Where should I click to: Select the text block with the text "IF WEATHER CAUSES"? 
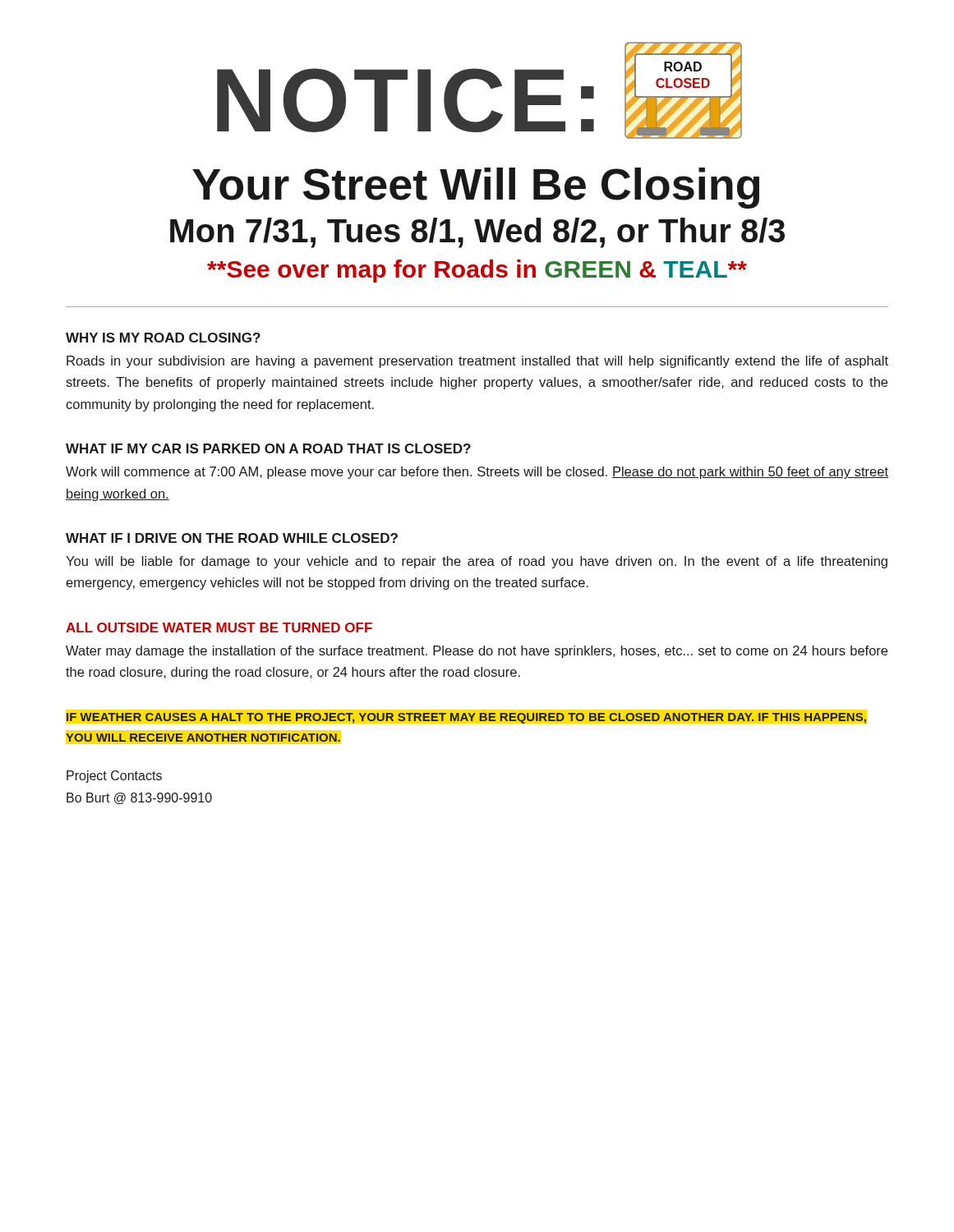466,727
